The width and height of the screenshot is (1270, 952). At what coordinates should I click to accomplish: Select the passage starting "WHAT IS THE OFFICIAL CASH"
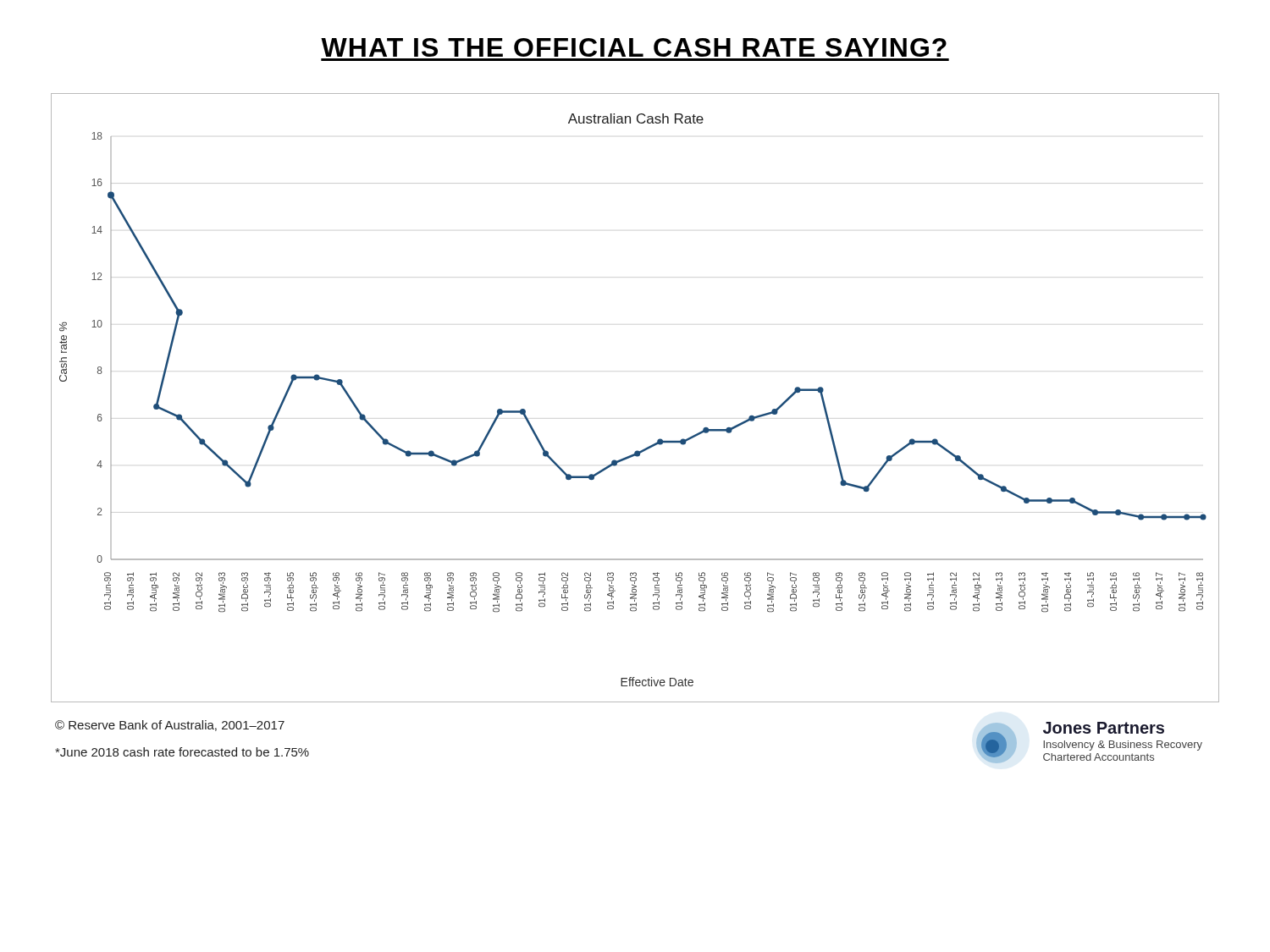(x=635, y=47)
